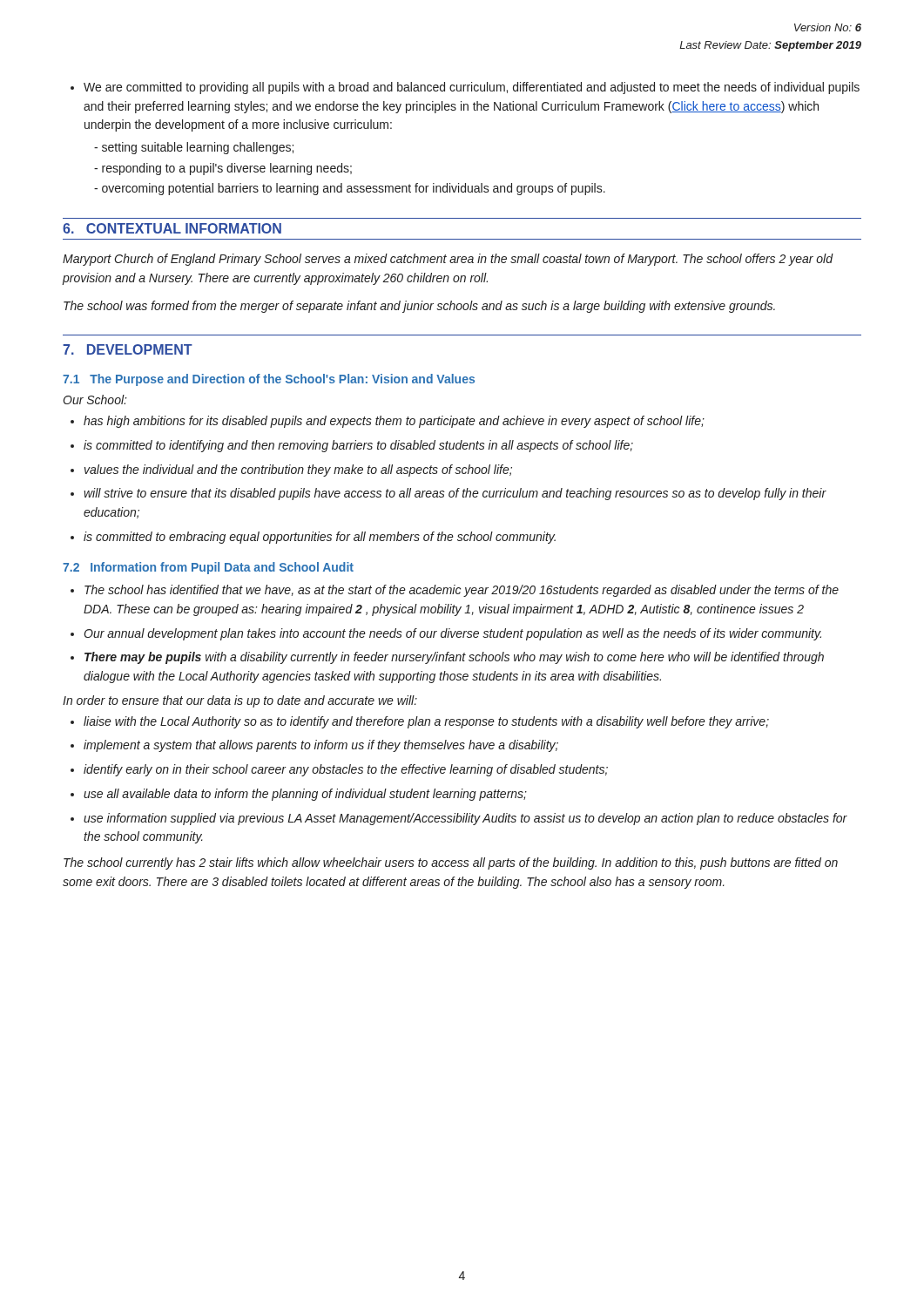
Task: Find the text starting "The school has identified"
Action: coord(472,600)
